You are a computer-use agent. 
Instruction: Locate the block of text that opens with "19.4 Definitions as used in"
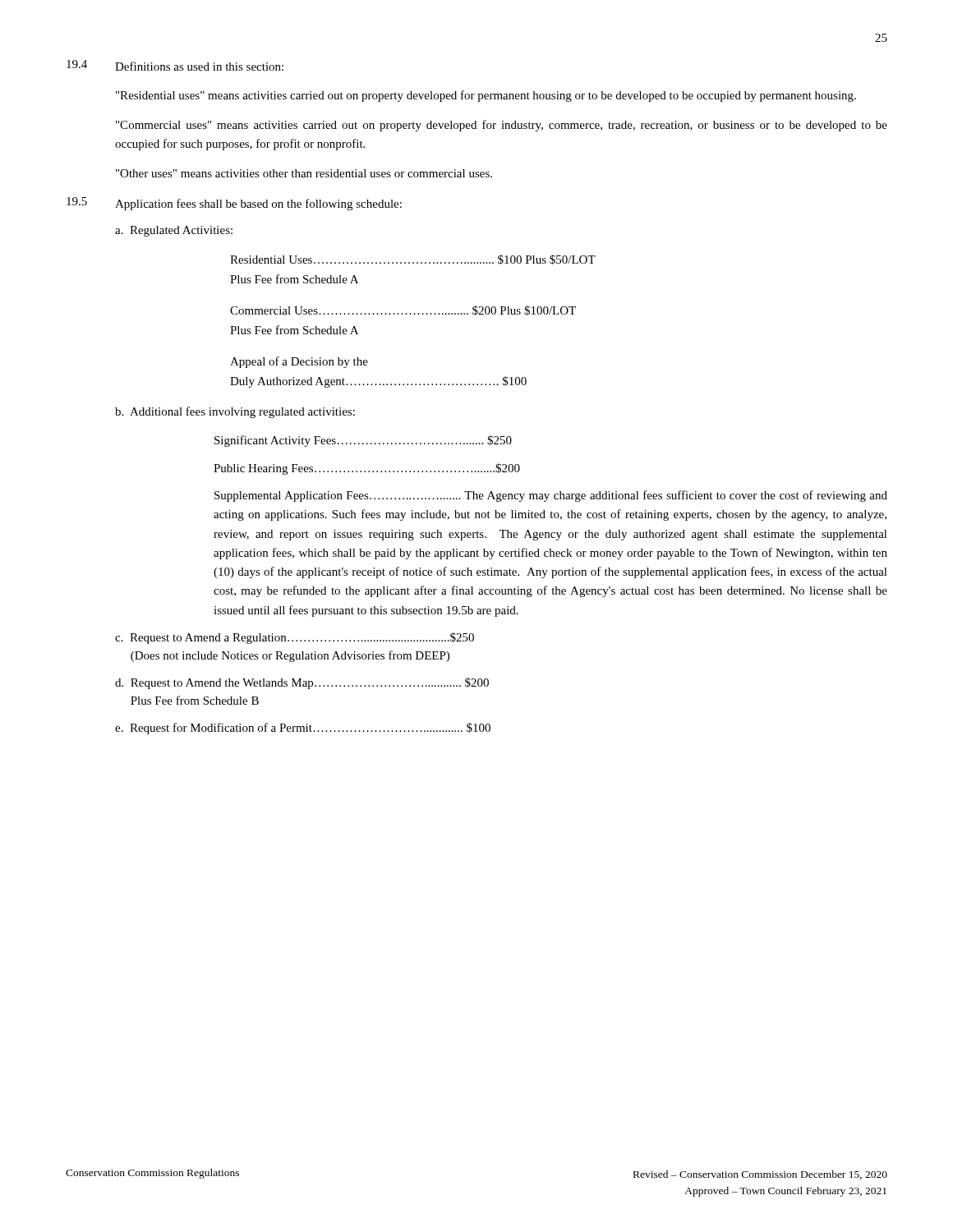click(175, 65)
